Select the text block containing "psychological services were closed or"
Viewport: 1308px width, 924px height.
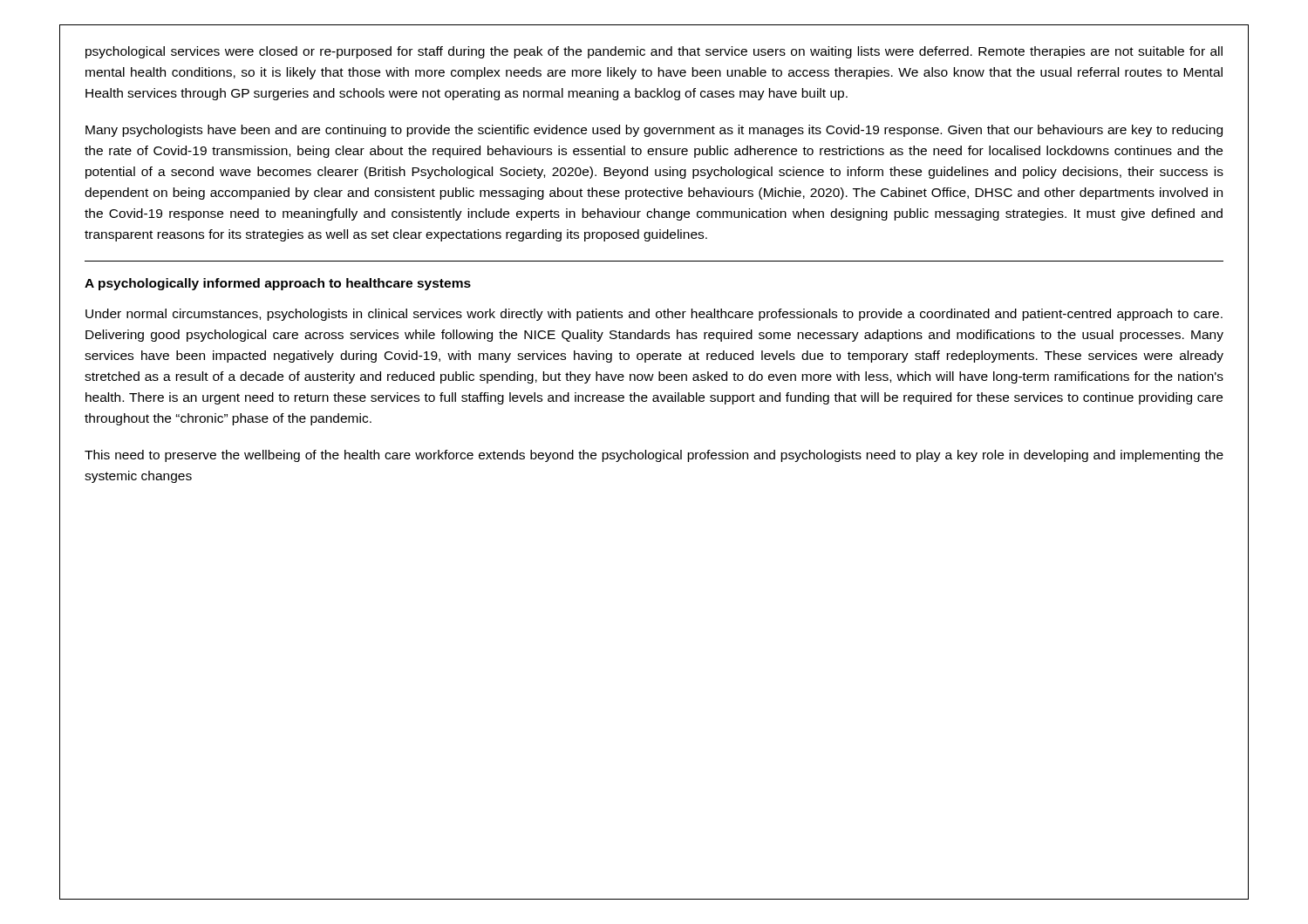654,72
